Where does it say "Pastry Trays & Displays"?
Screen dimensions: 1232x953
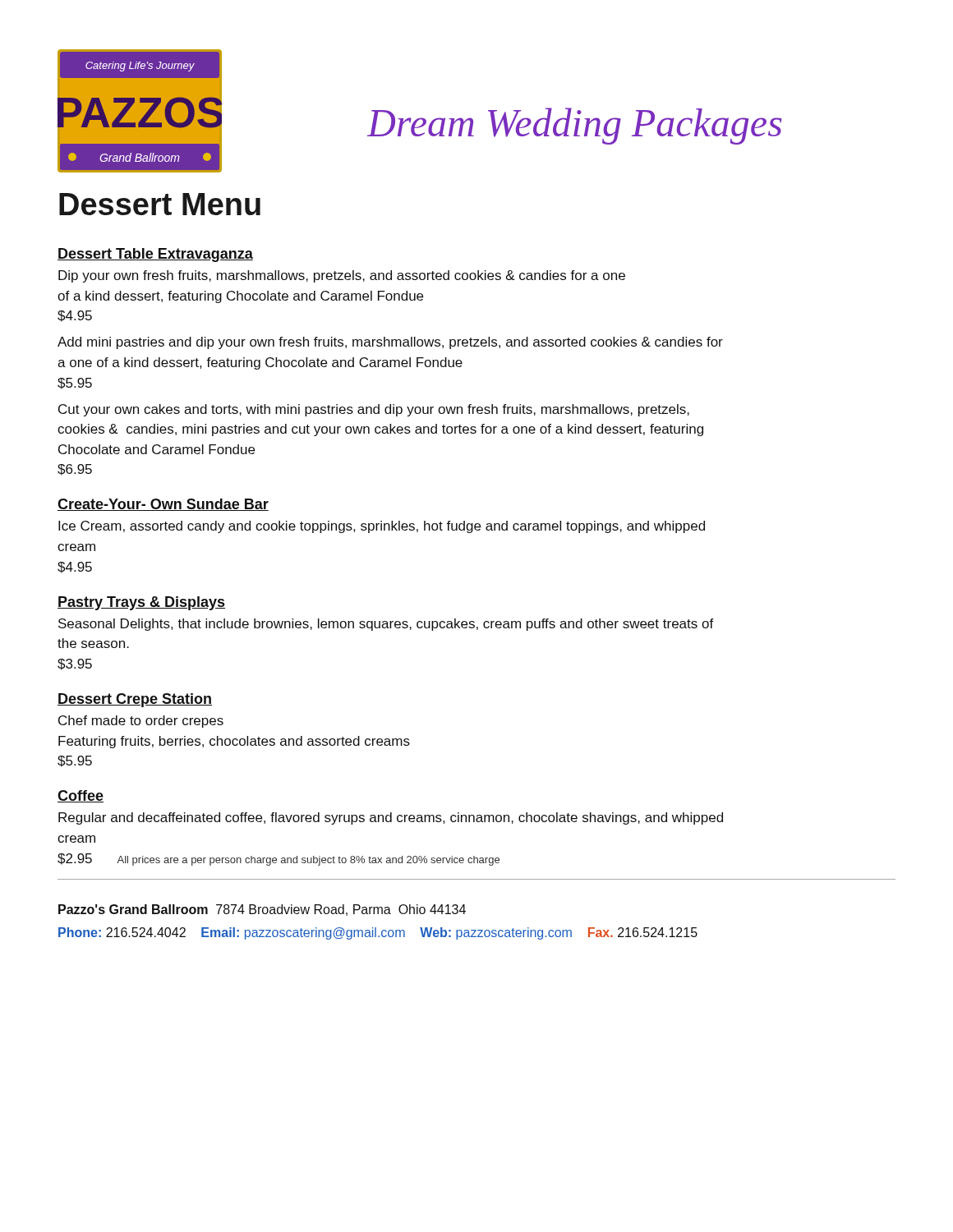pyautogui.click(x=141, y=602)
